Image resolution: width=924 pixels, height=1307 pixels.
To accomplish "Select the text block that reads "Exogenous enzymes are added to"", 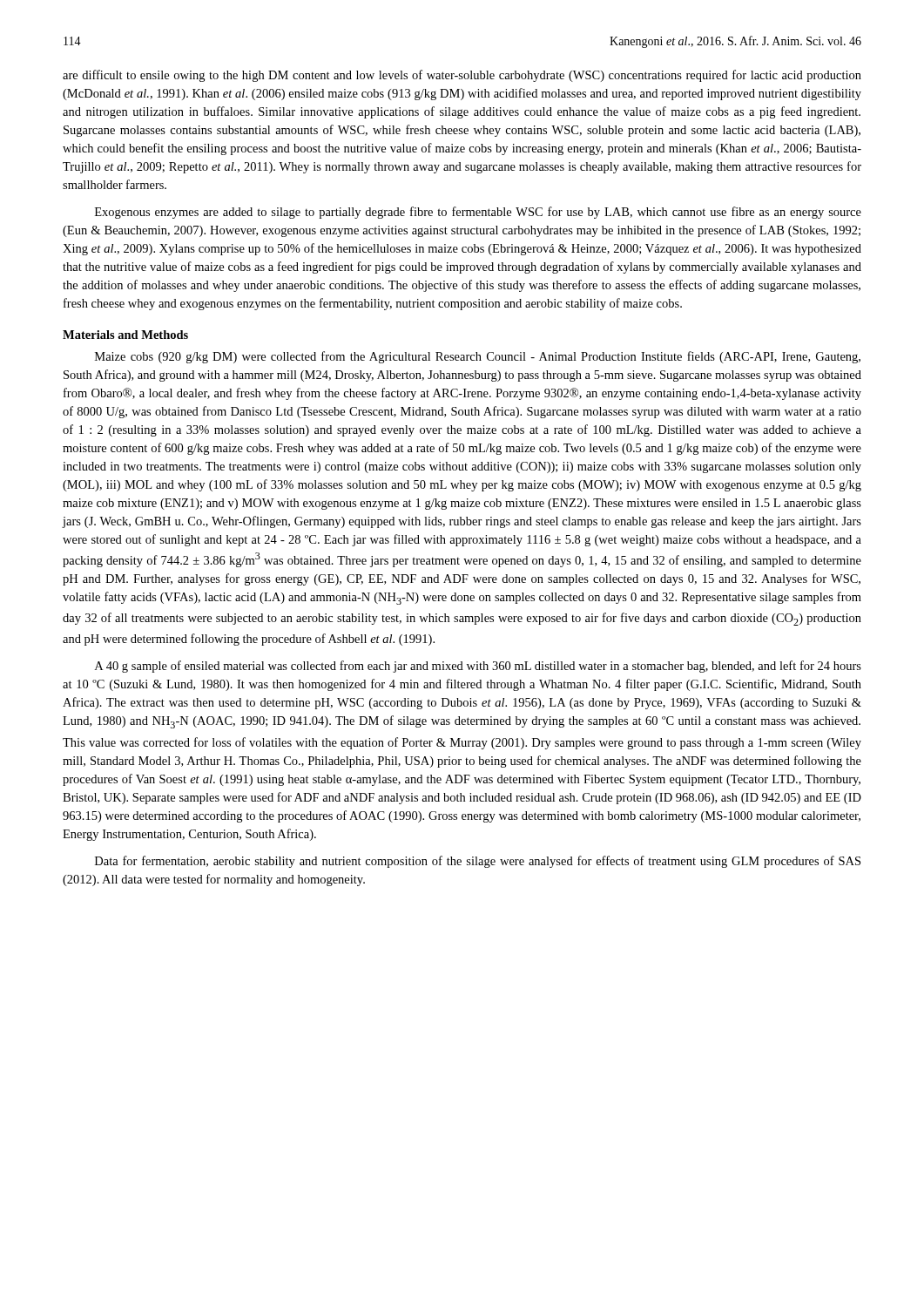I will [x=462, y=258].
